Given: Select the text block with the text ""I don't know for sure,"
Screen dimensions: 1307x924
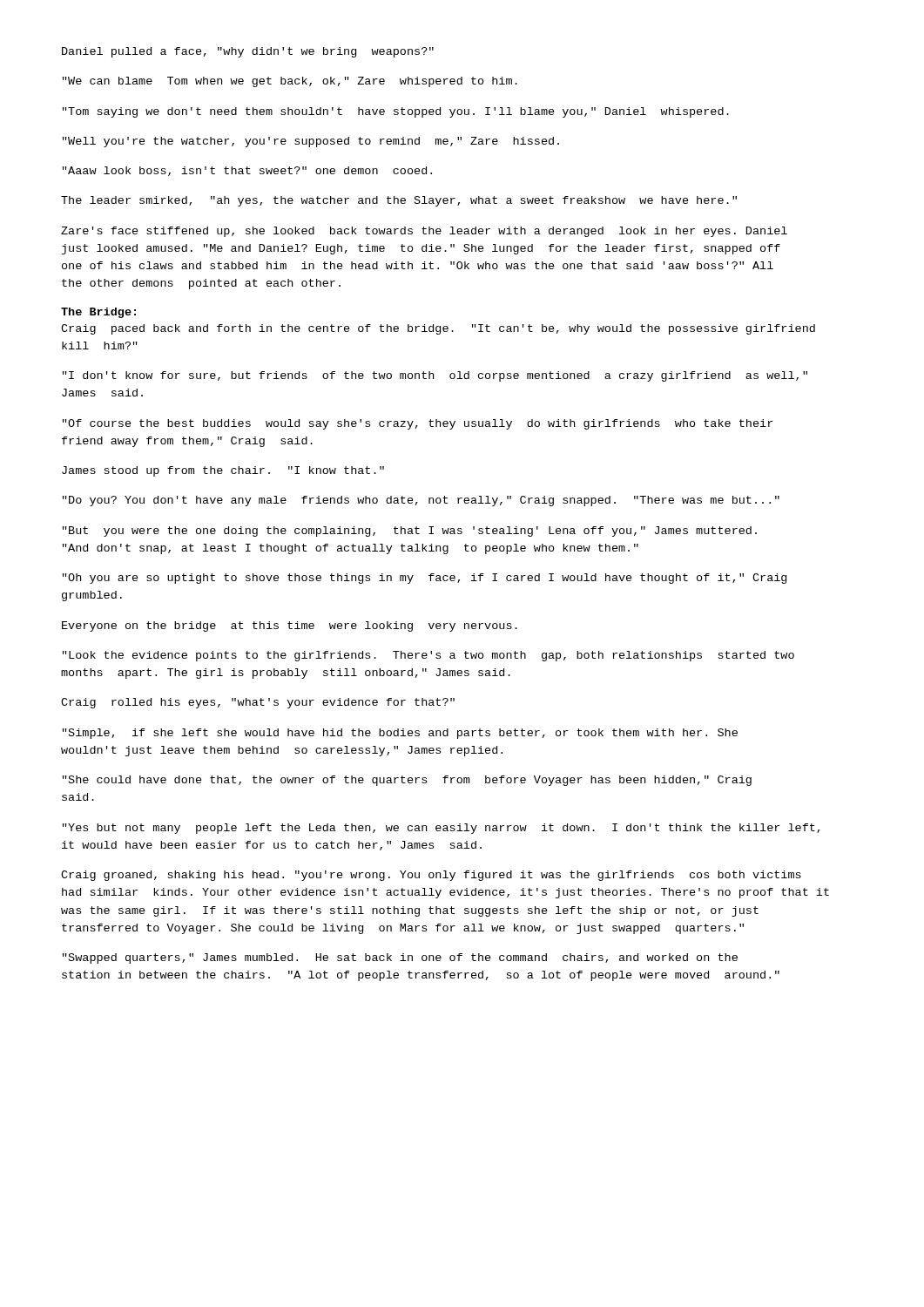Looking at the screenshot, I should tap(435, 385).
